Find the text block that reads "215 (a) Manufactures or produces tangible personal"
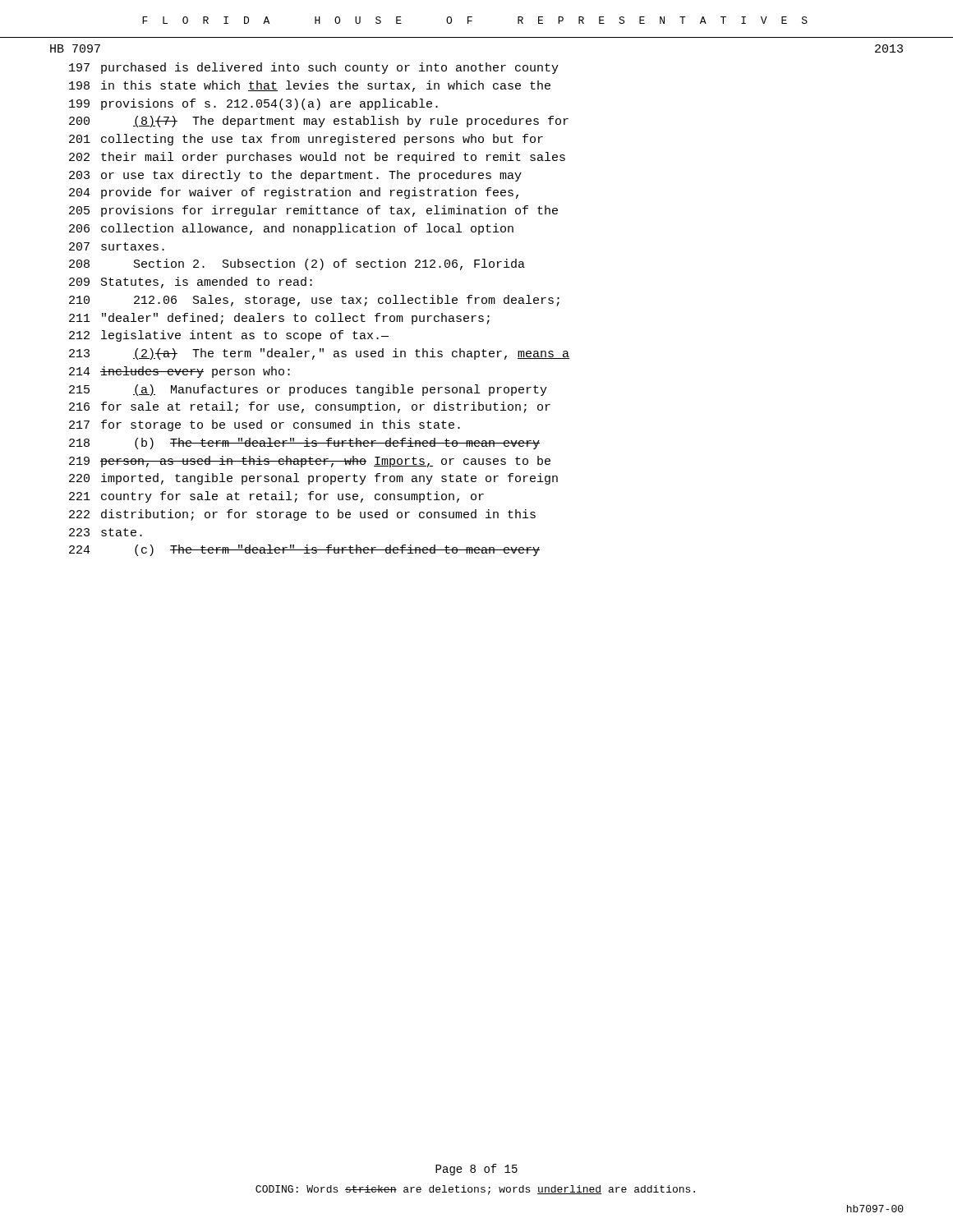 pyautogui.click(x=476, y=390)
